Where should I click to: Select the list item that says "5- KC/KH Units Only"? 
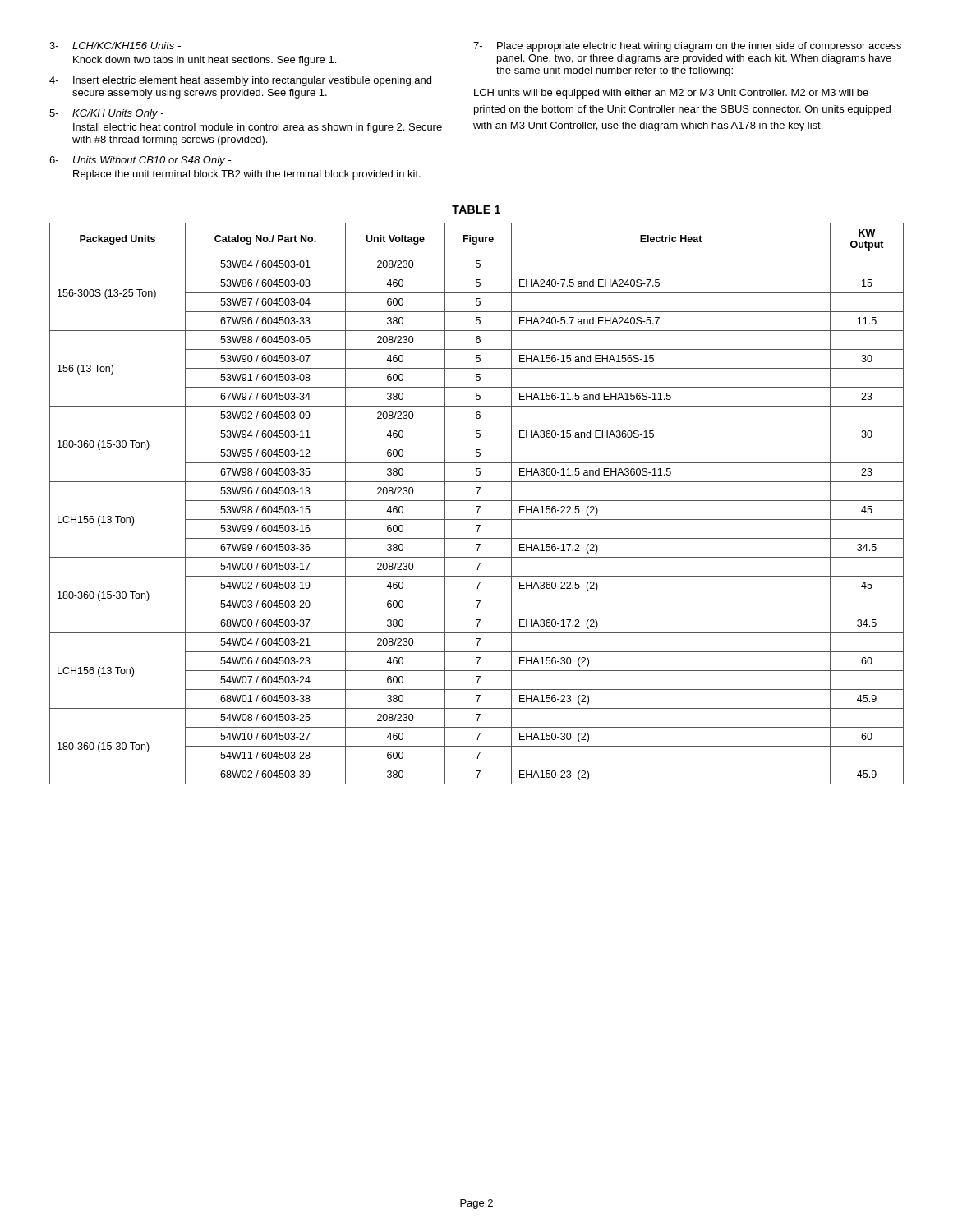pyautogui.click(x=246, y=126)
